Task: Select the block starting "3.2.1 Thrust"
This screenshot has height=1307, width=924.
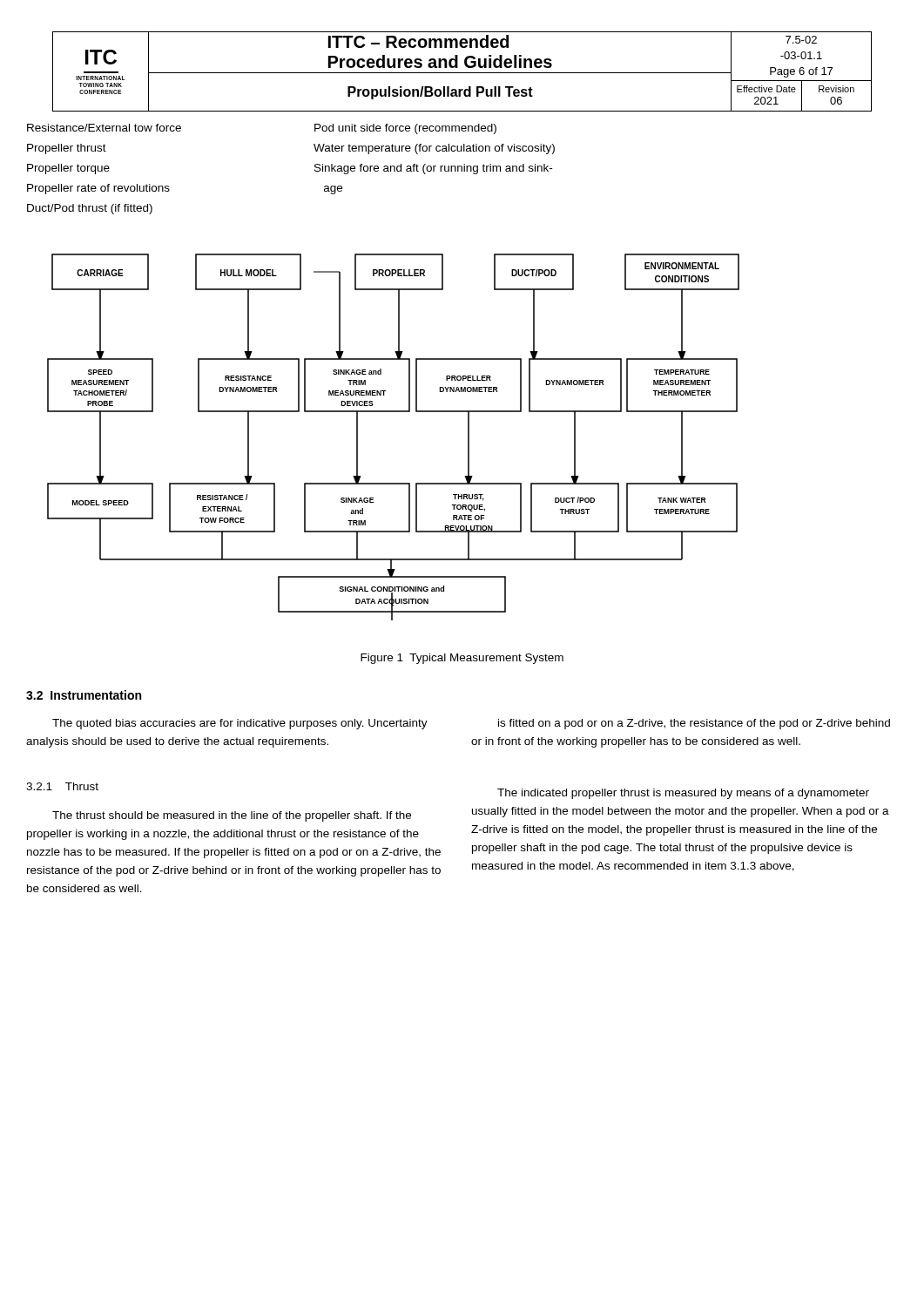Action: coord(62,786)
